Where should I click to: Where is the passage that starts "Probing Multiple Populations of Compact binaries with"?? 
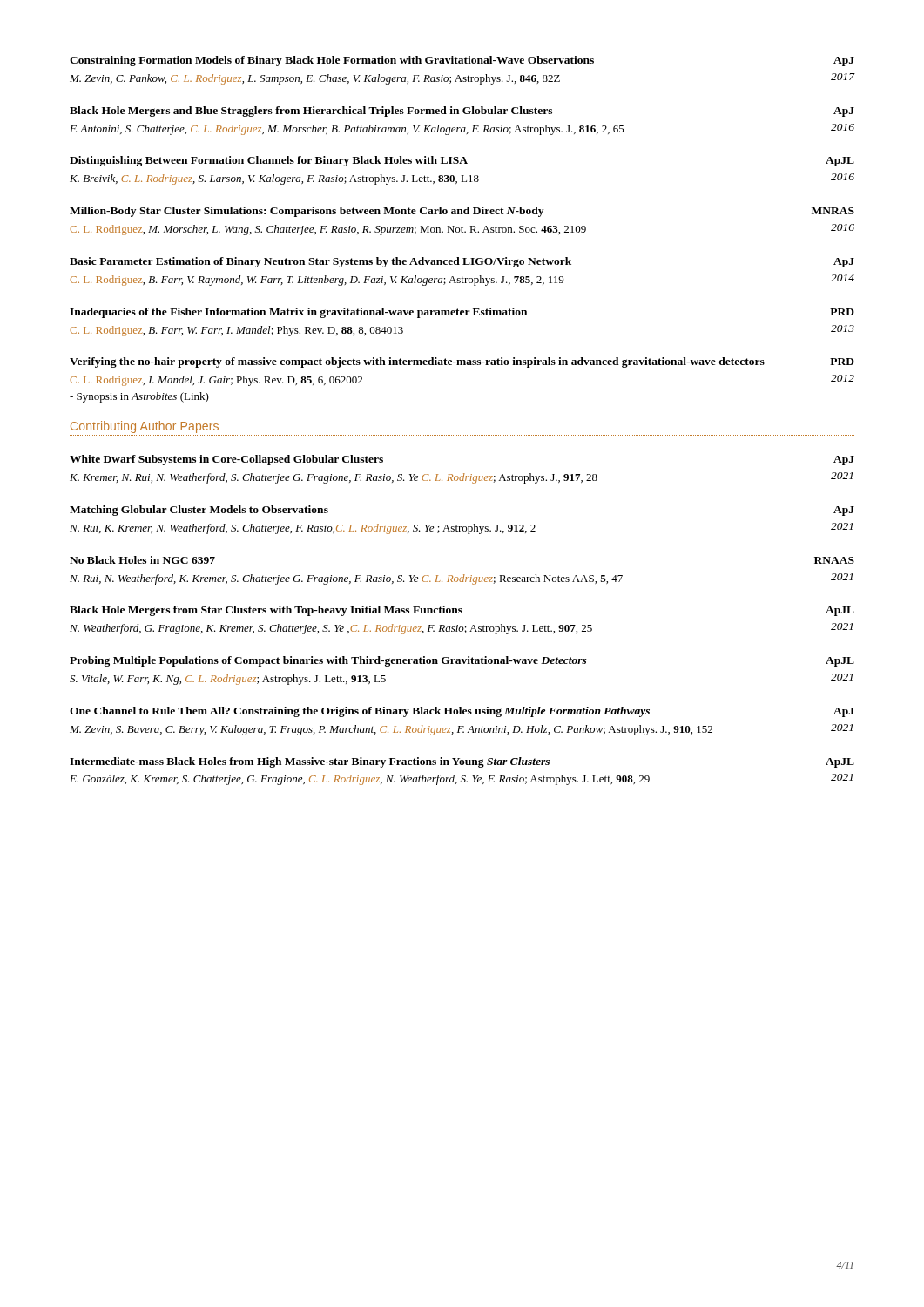462,670
